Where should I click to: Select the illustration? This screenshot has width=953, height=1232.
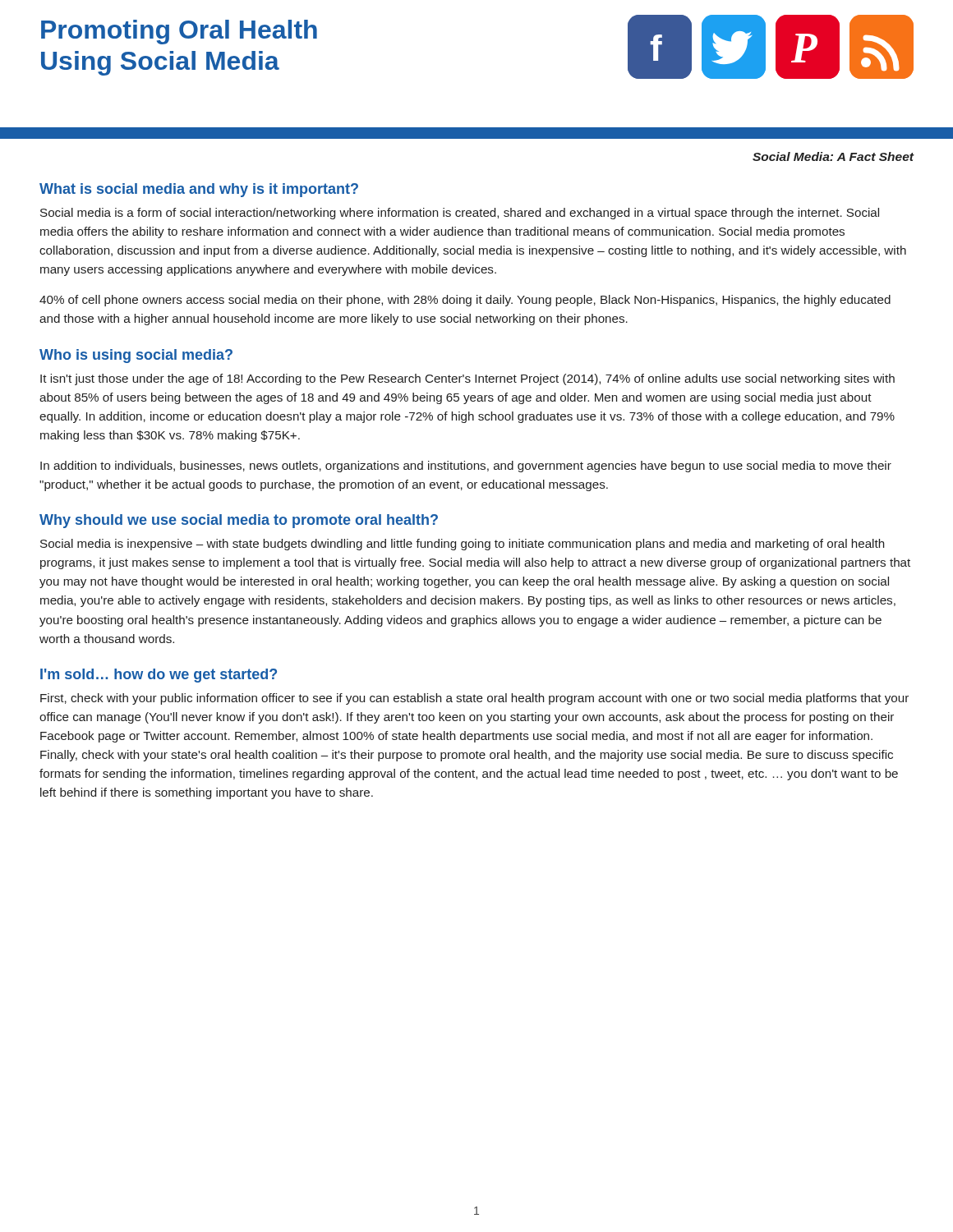coord(771,47)
